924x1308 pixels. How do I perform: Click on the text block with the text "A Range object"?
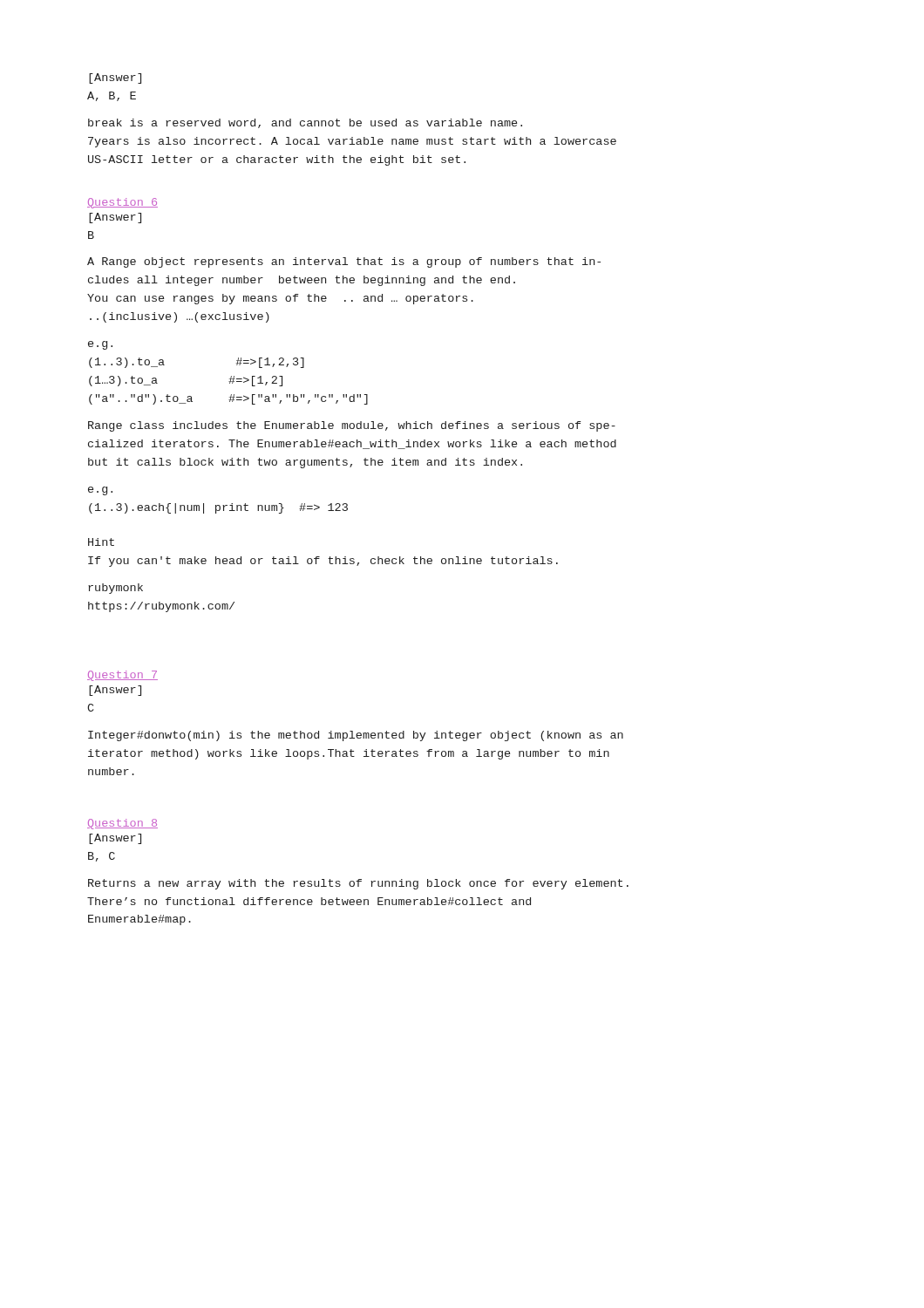click(x=345, y=290)
